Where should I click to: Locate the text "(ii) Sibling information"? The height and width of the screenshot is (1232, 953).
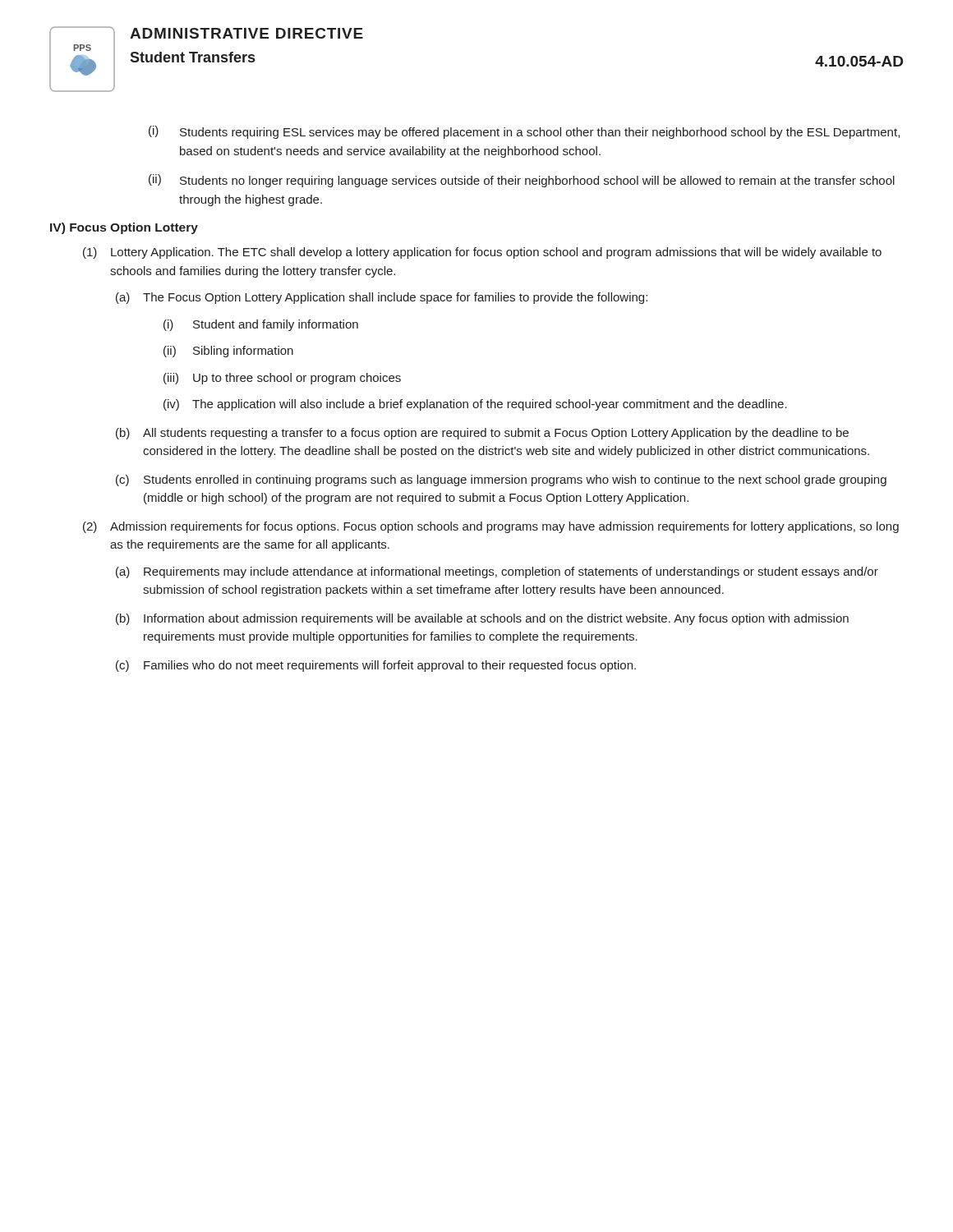pos(228,352)
